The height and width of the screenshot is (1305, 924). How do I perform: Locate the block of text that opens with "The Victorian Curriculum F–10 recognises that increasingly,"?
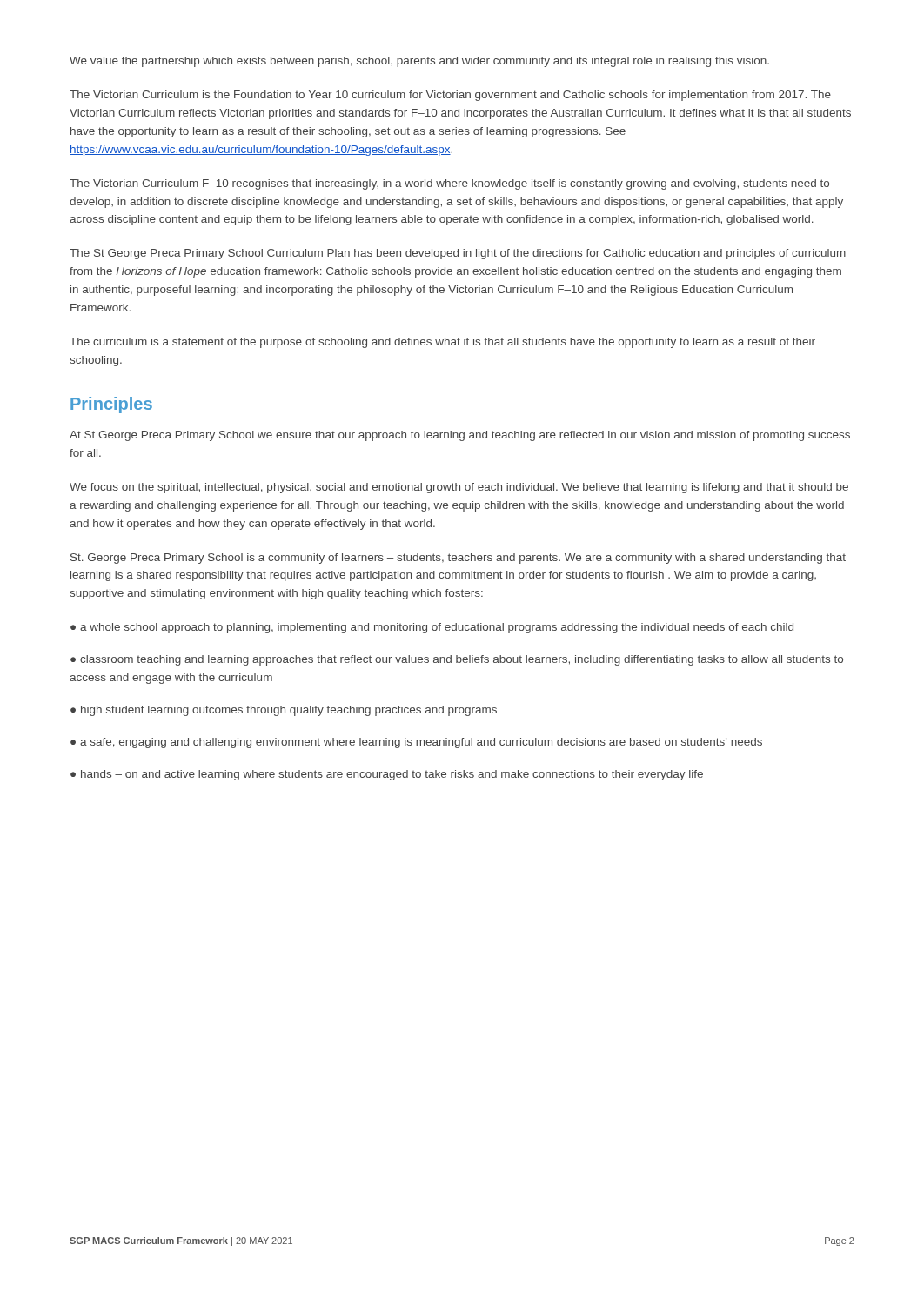point(456,201)
